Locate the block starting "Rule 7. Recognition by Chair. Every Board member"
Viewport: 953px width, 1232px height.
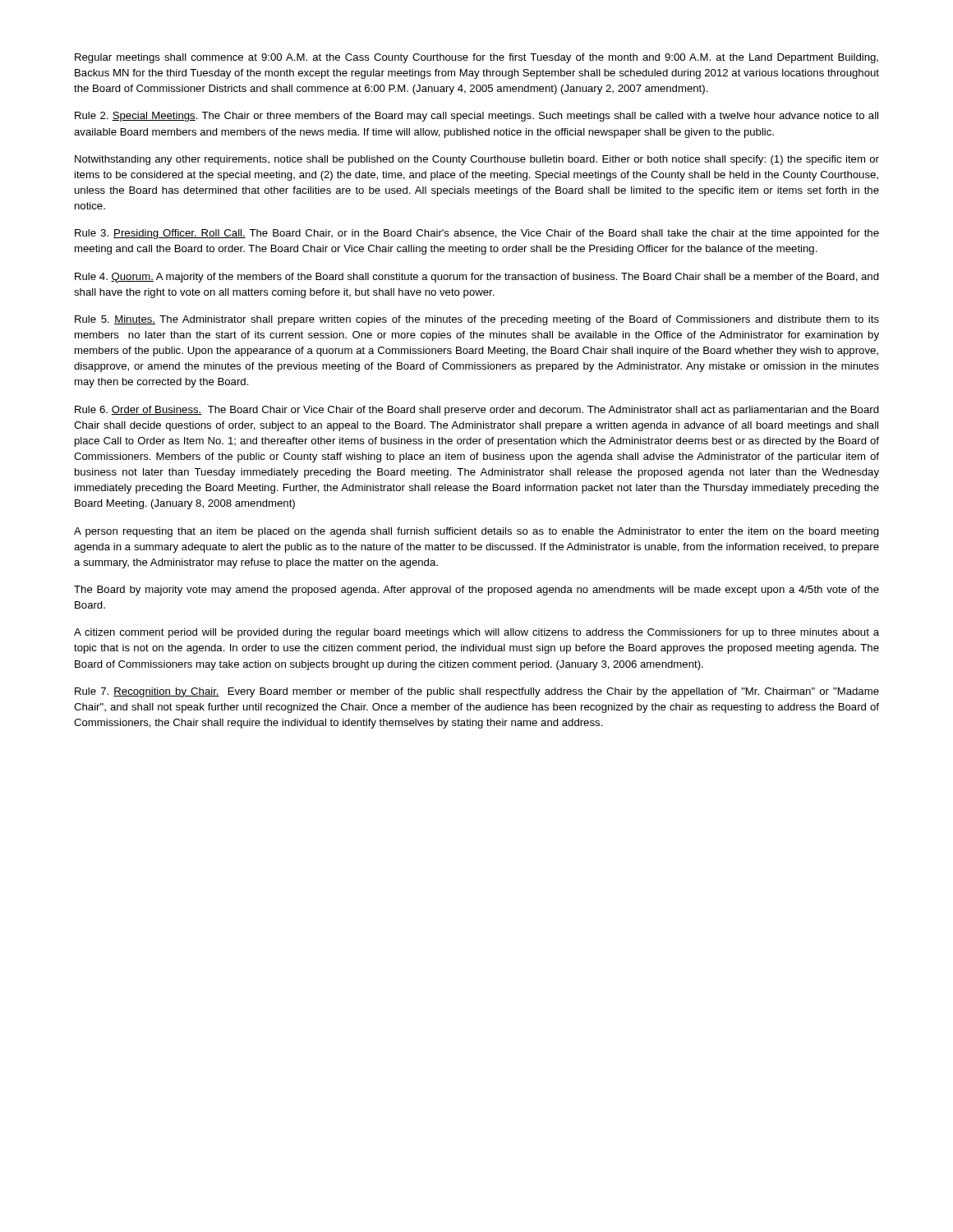pos(476,707)
